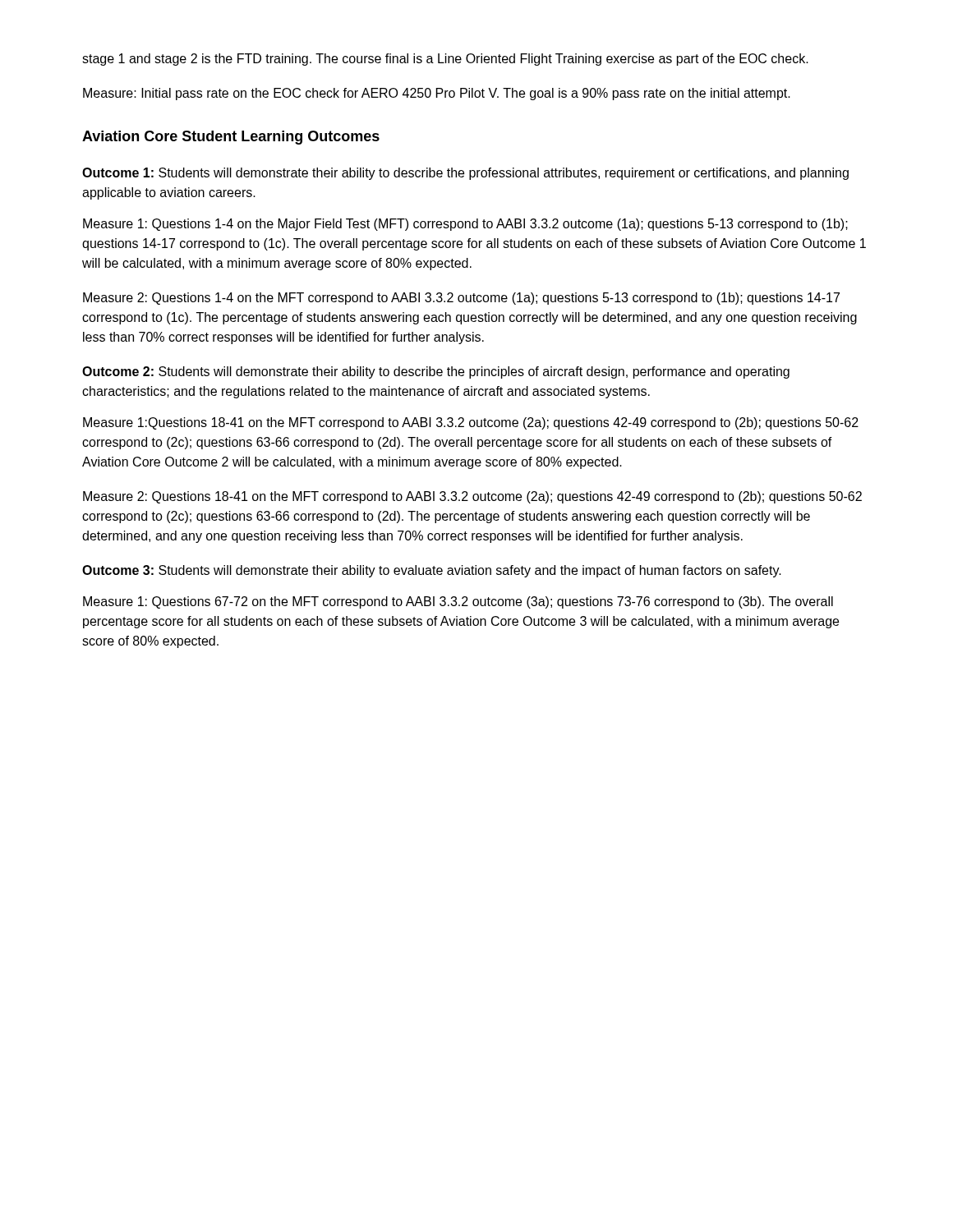The image size is (953, 1232).
Task: Locate the passage starting "Outcome 2: Students will demonstrate"
Action: (x=436, y=382)
